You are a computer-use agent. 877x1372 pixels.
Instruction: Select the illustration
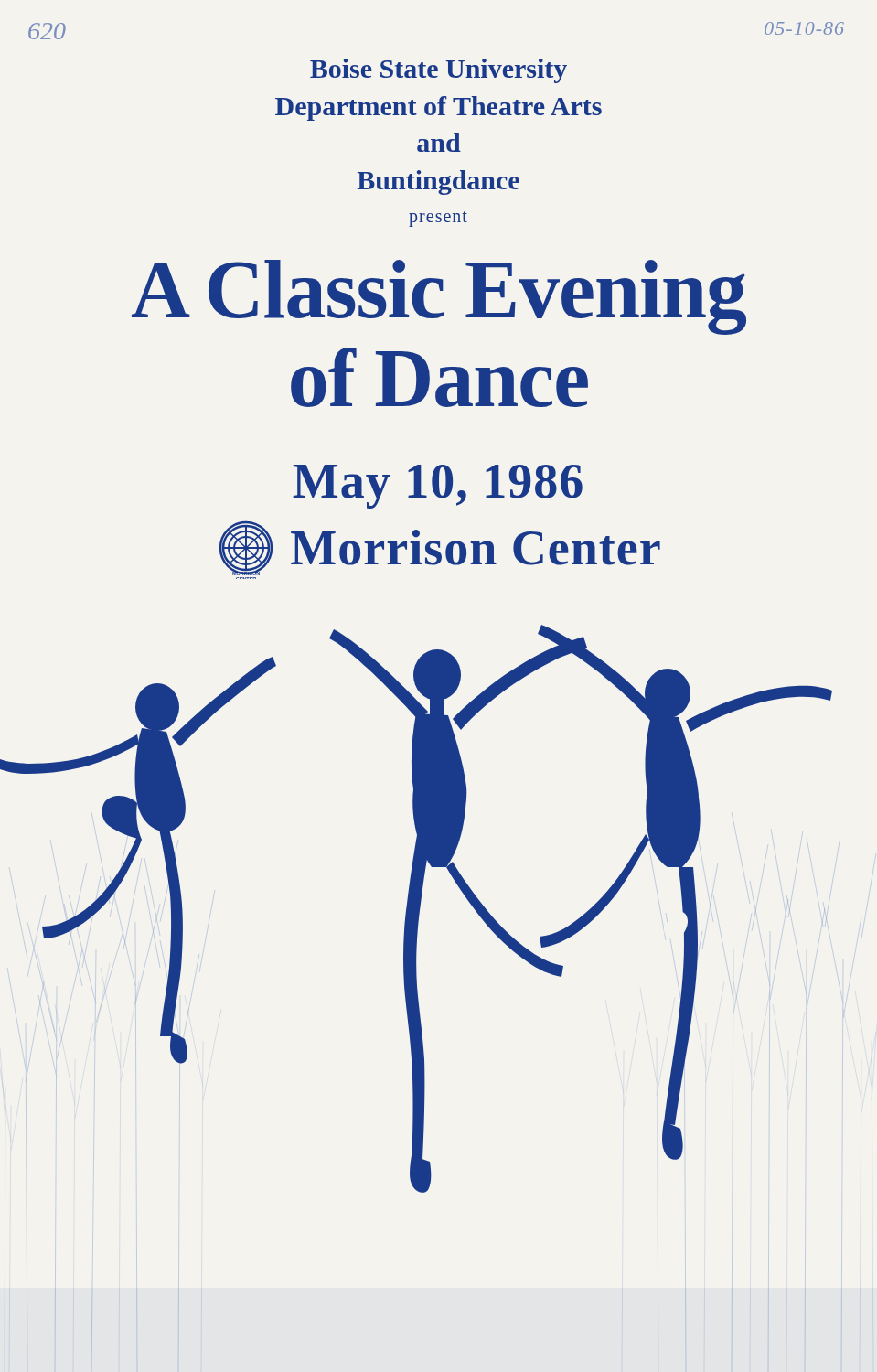[x=438, y=987]
